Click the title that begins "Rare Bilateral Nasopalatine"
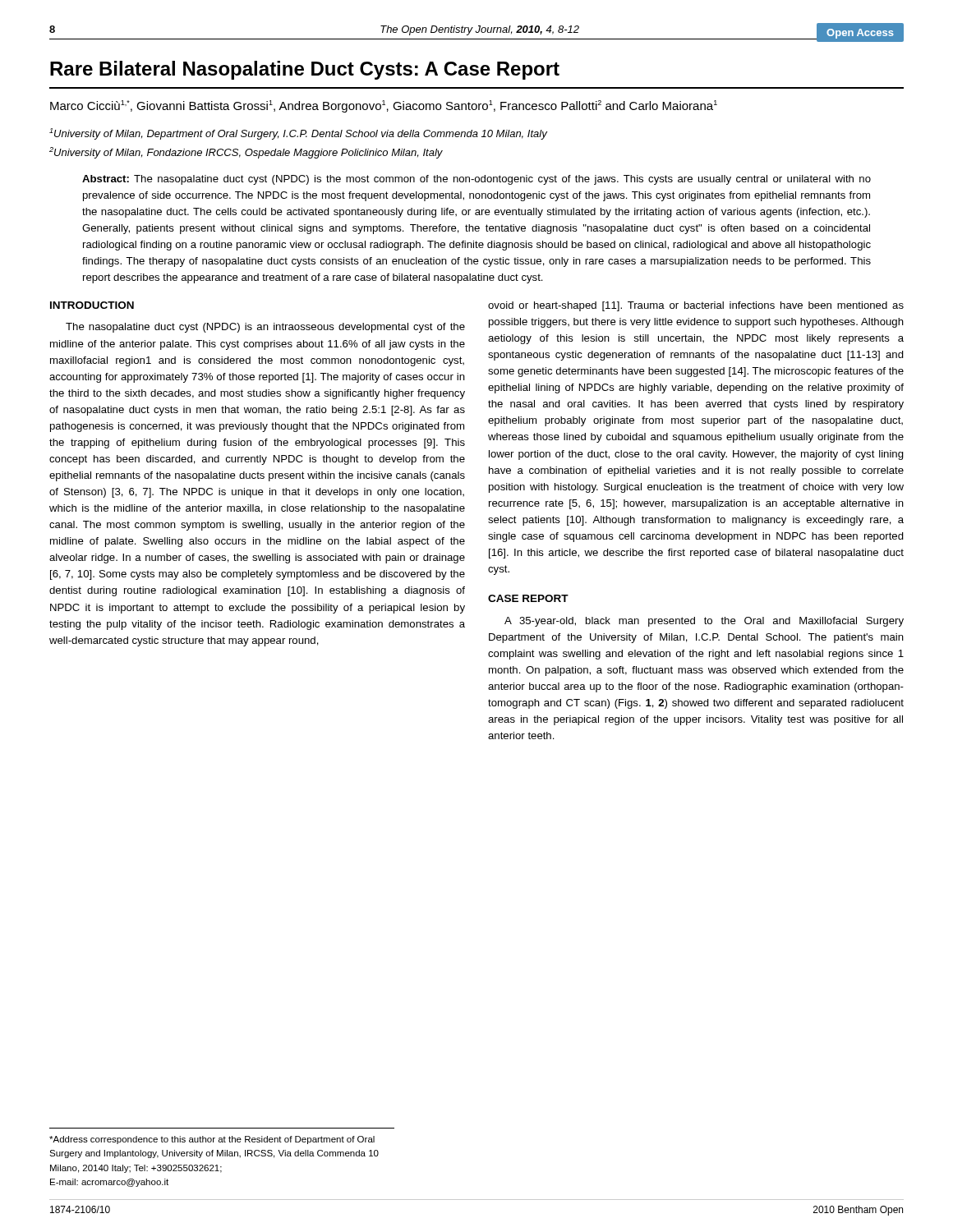 304,69
